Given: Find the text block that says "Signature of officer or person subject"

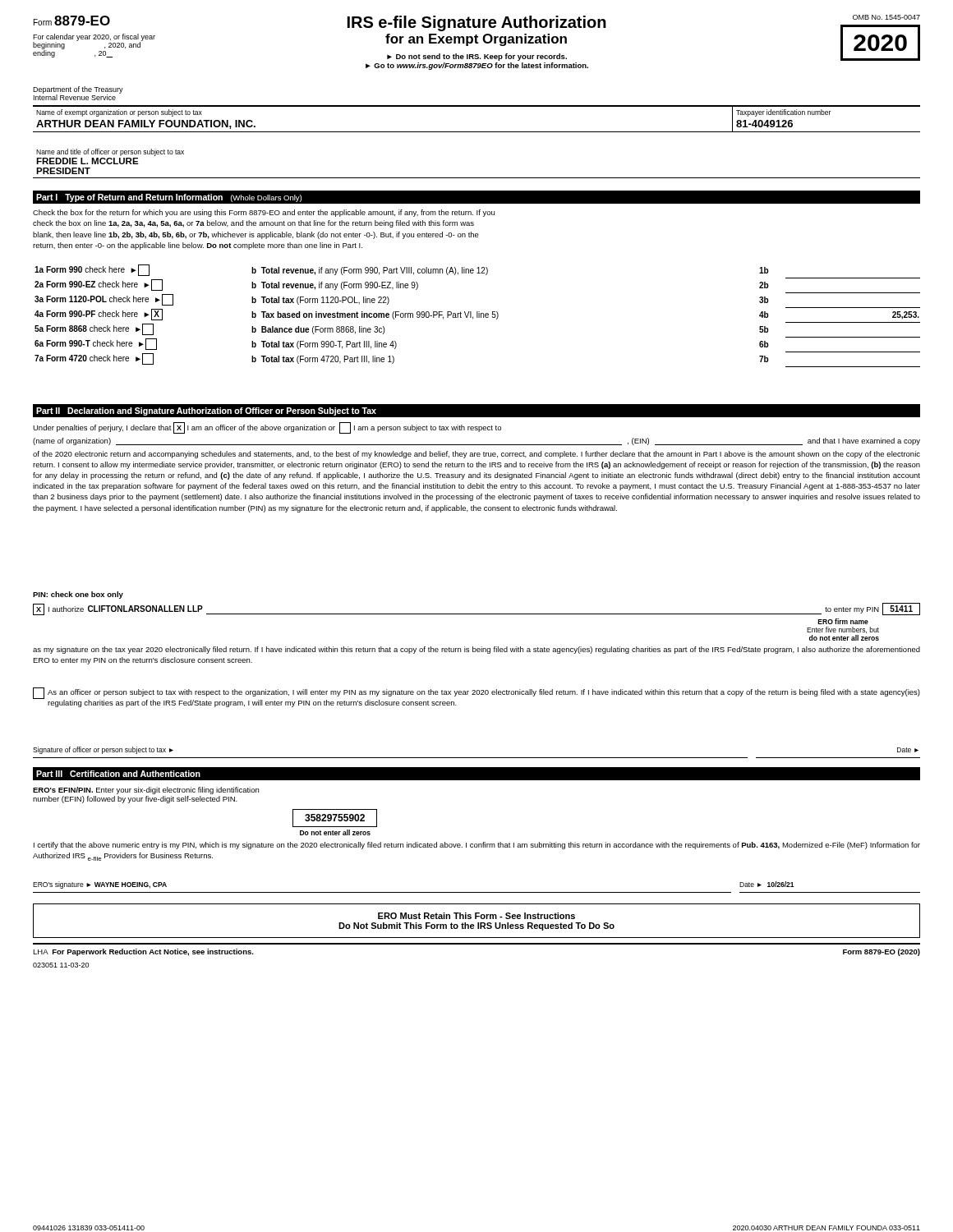Looking at the screenshot, I should coord(476,756).
